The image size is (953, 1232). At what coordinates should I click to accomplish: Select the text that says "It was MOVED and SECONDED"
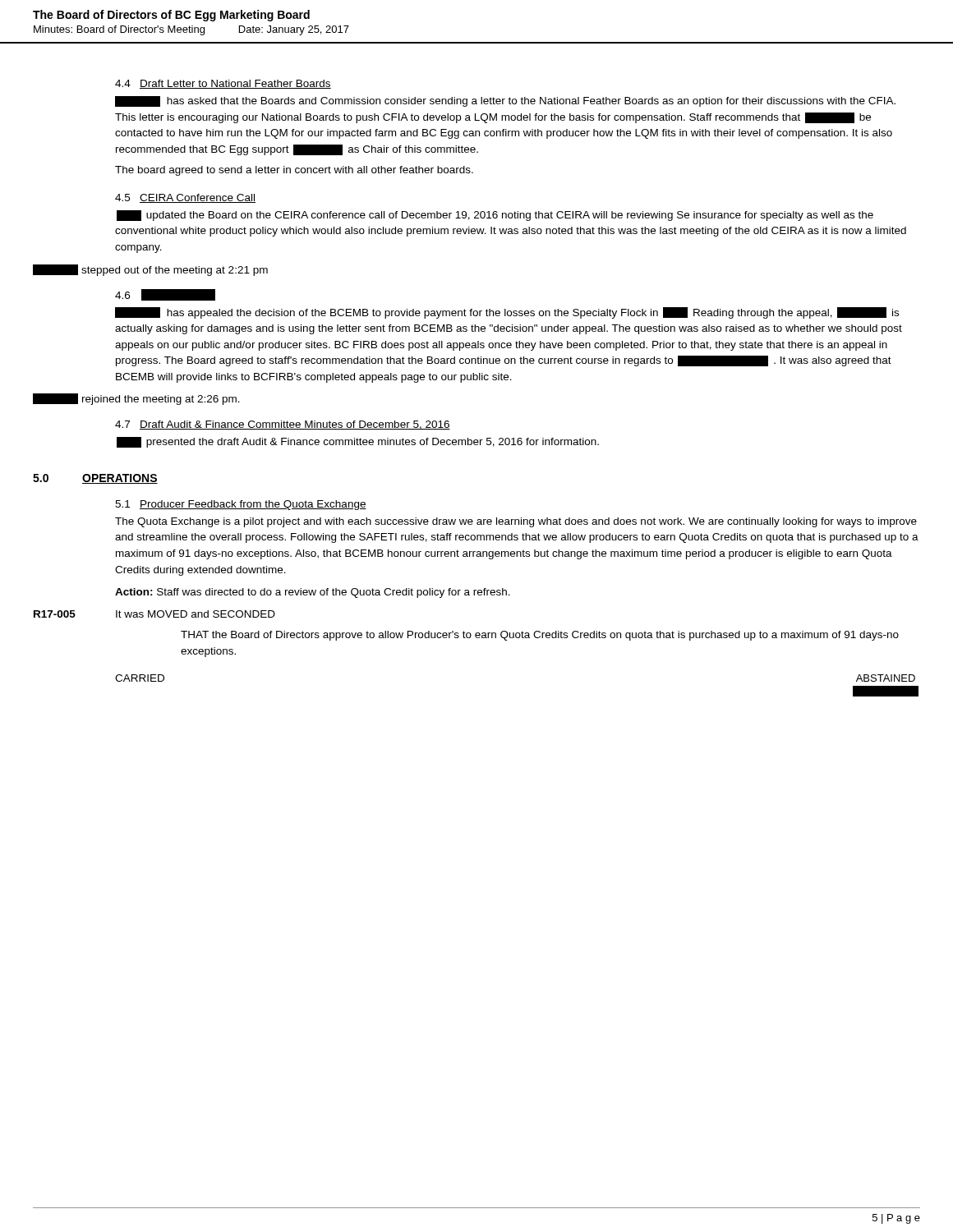click(195, 614)
